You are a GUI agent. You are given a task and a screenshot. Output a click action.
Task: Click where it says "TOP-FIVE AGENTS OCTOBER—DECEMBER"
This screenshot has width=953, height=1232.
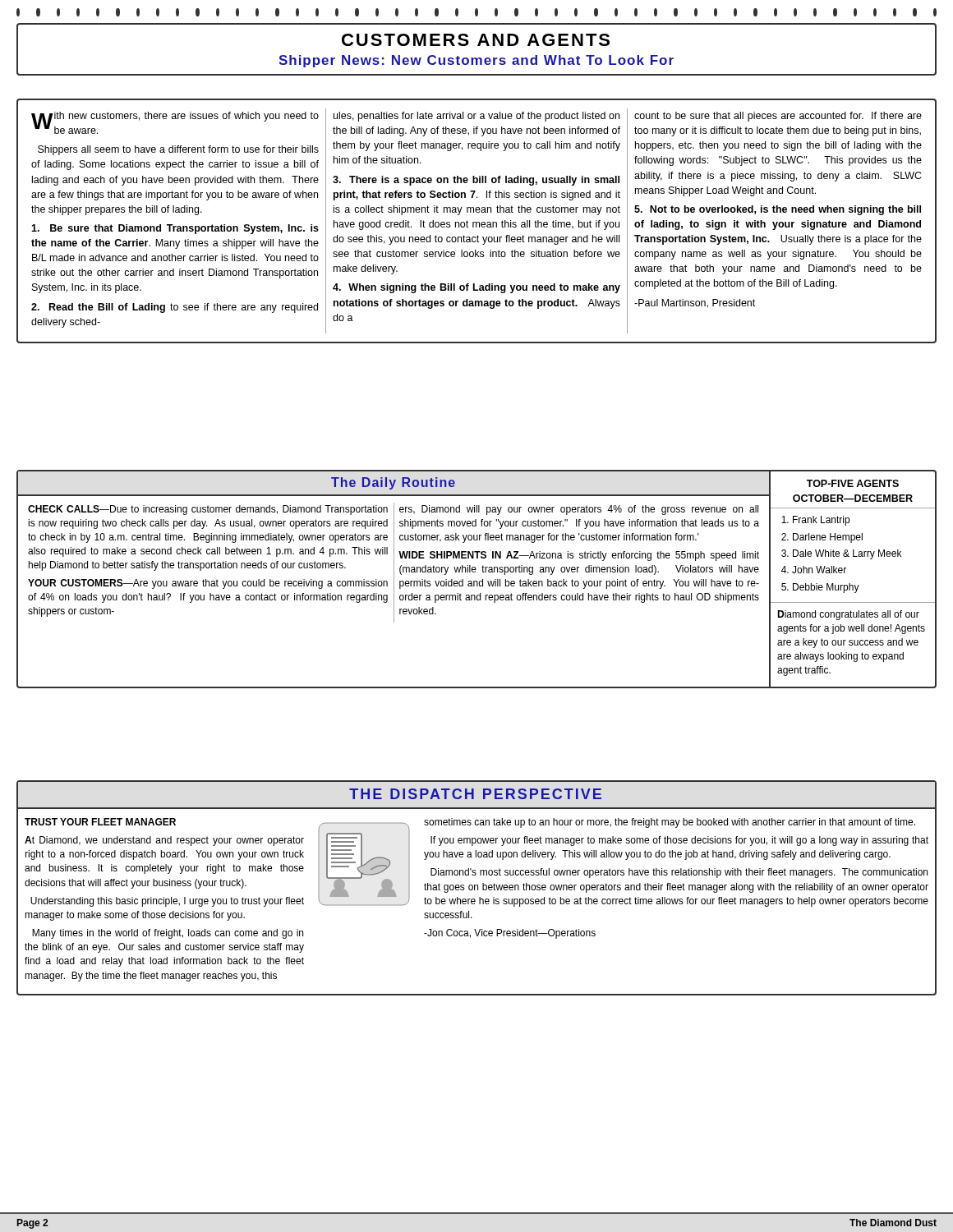tap(853, 491)
